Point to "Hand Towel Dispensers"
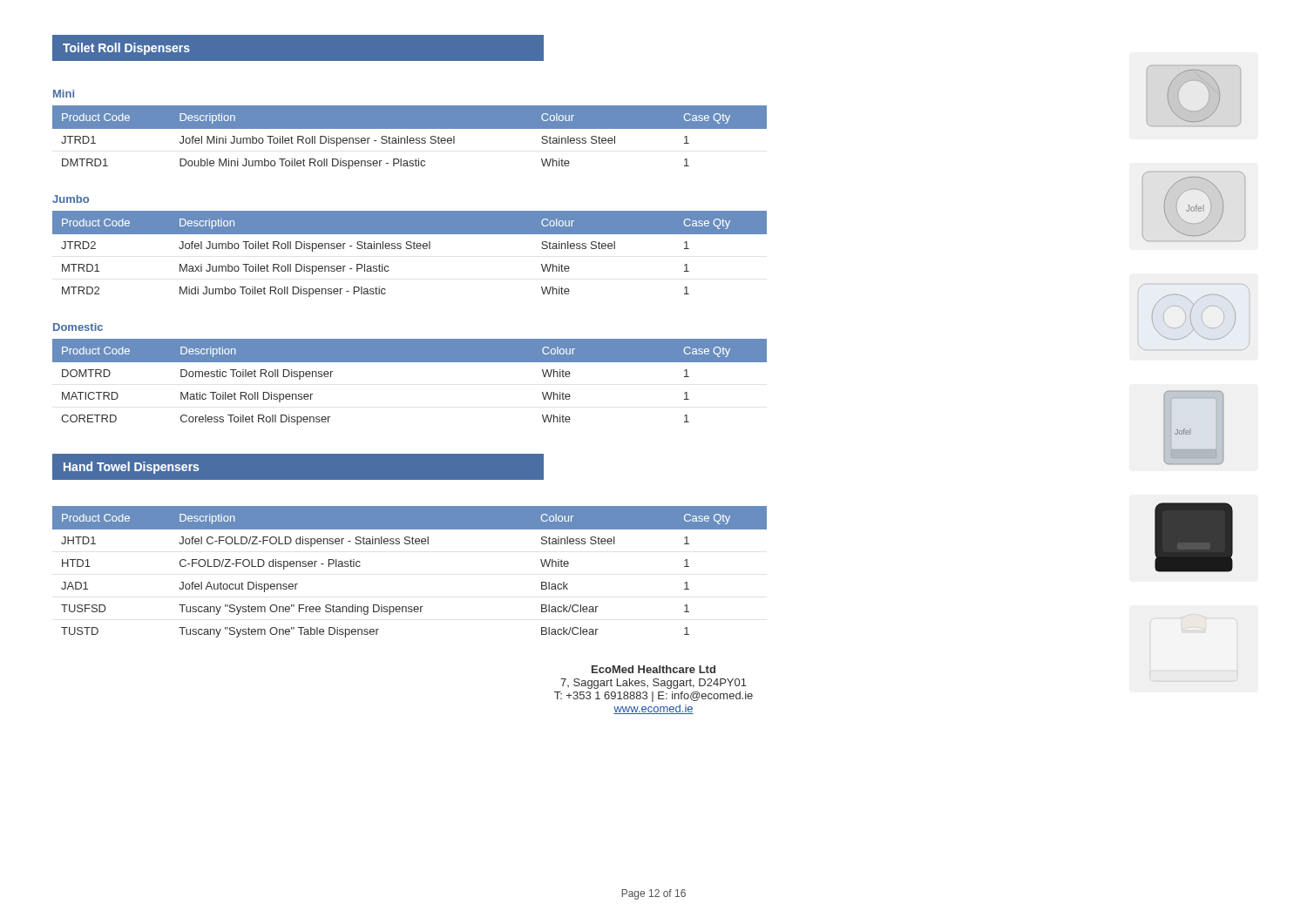 tap(131, 468)
